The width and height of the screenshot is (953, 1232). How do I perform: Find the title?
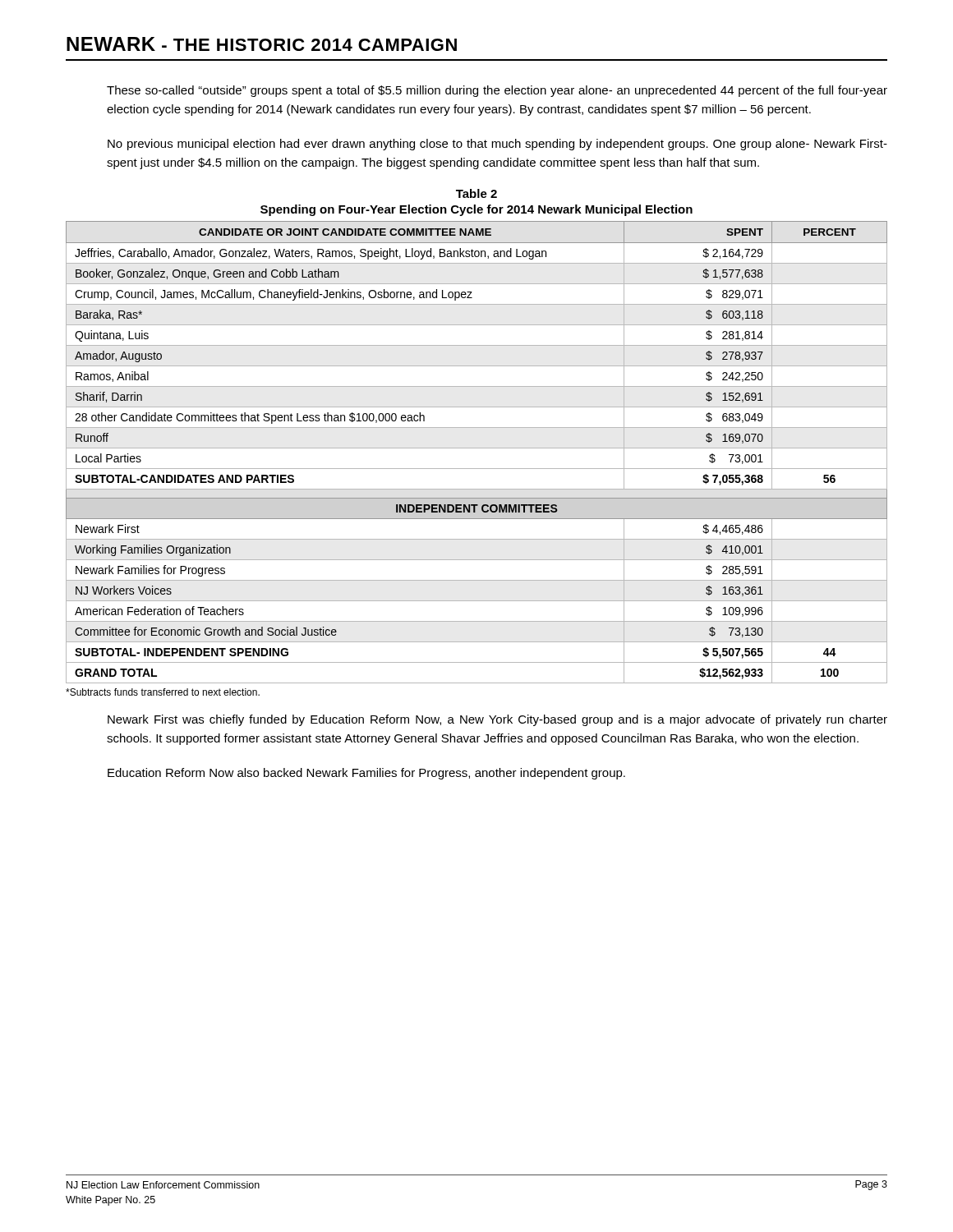476,44
